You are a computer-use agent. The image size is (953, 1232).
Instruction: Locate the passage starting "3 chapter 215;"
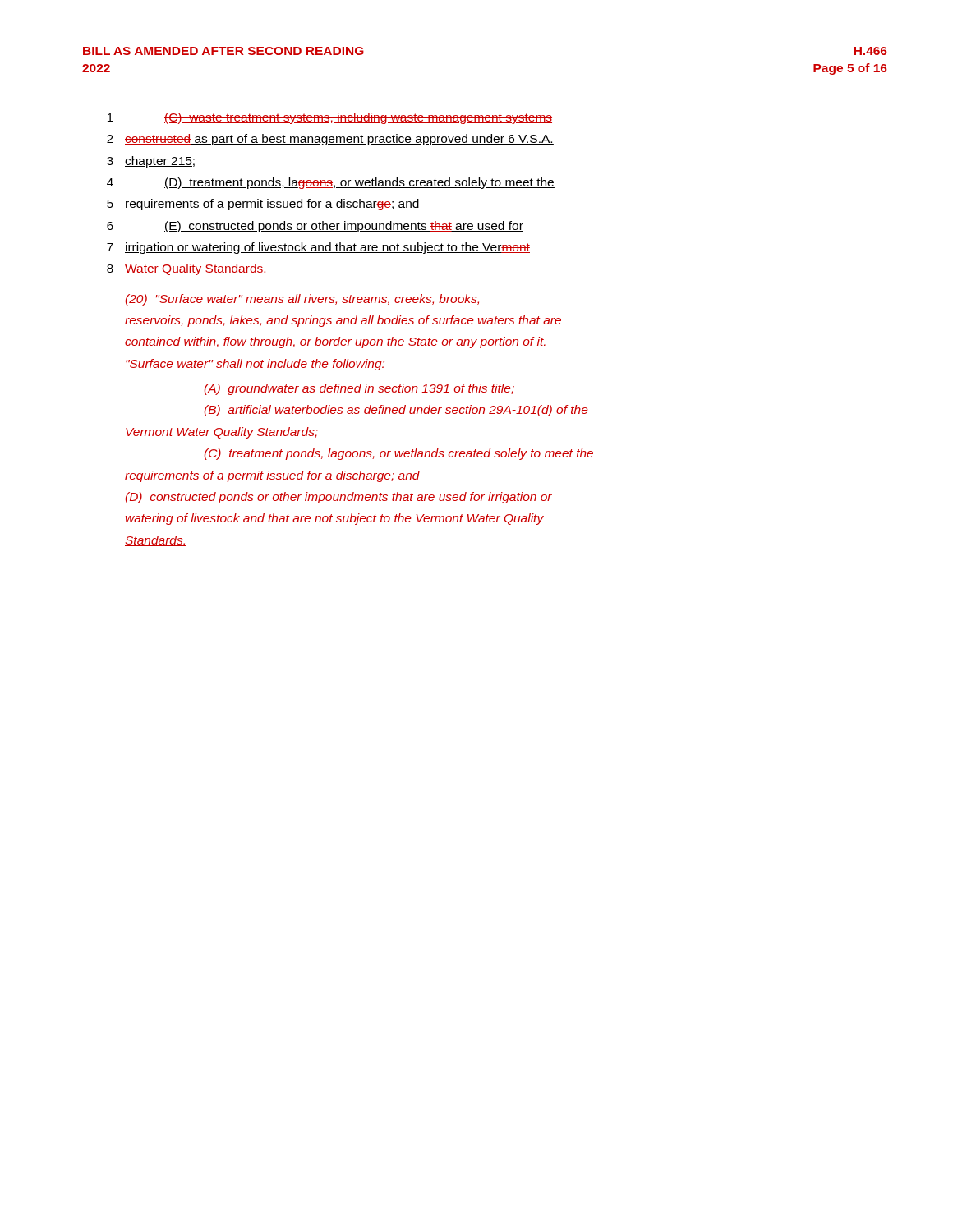(x=151, y=162)
